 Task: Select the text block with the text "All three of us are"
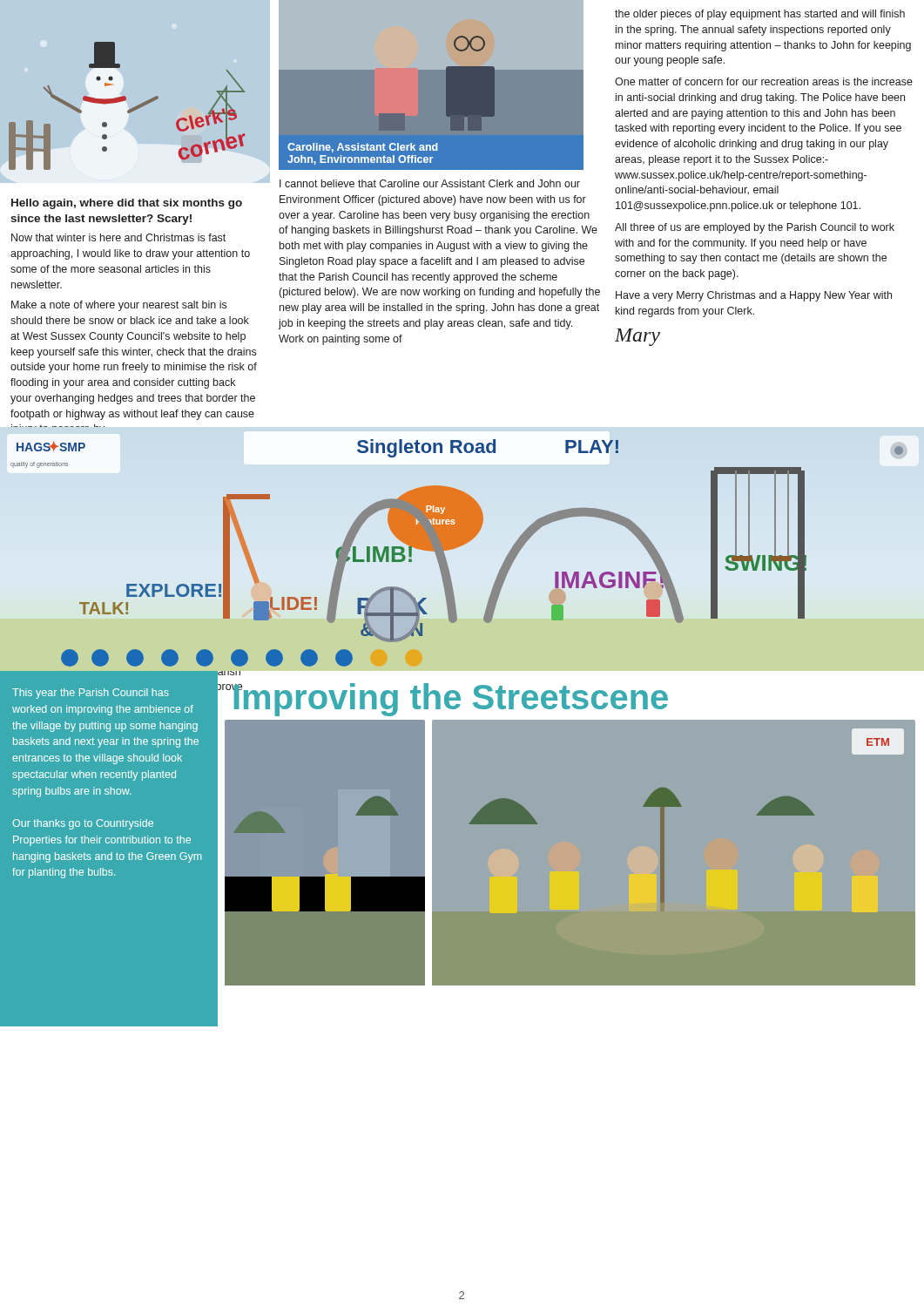(755, 250)
